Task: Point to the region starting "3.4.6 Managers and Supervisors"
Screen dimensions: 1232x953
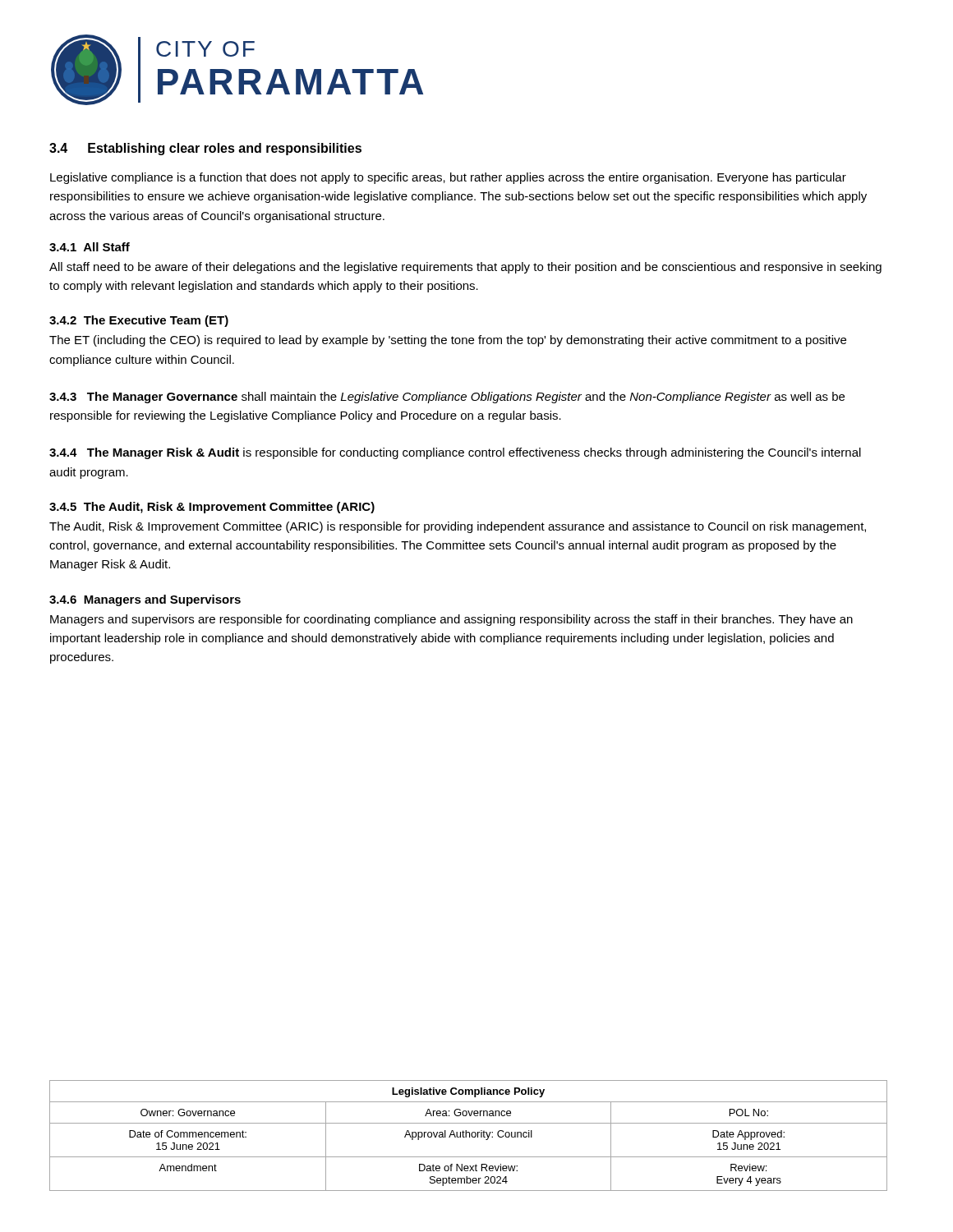Action: (145, 599)
